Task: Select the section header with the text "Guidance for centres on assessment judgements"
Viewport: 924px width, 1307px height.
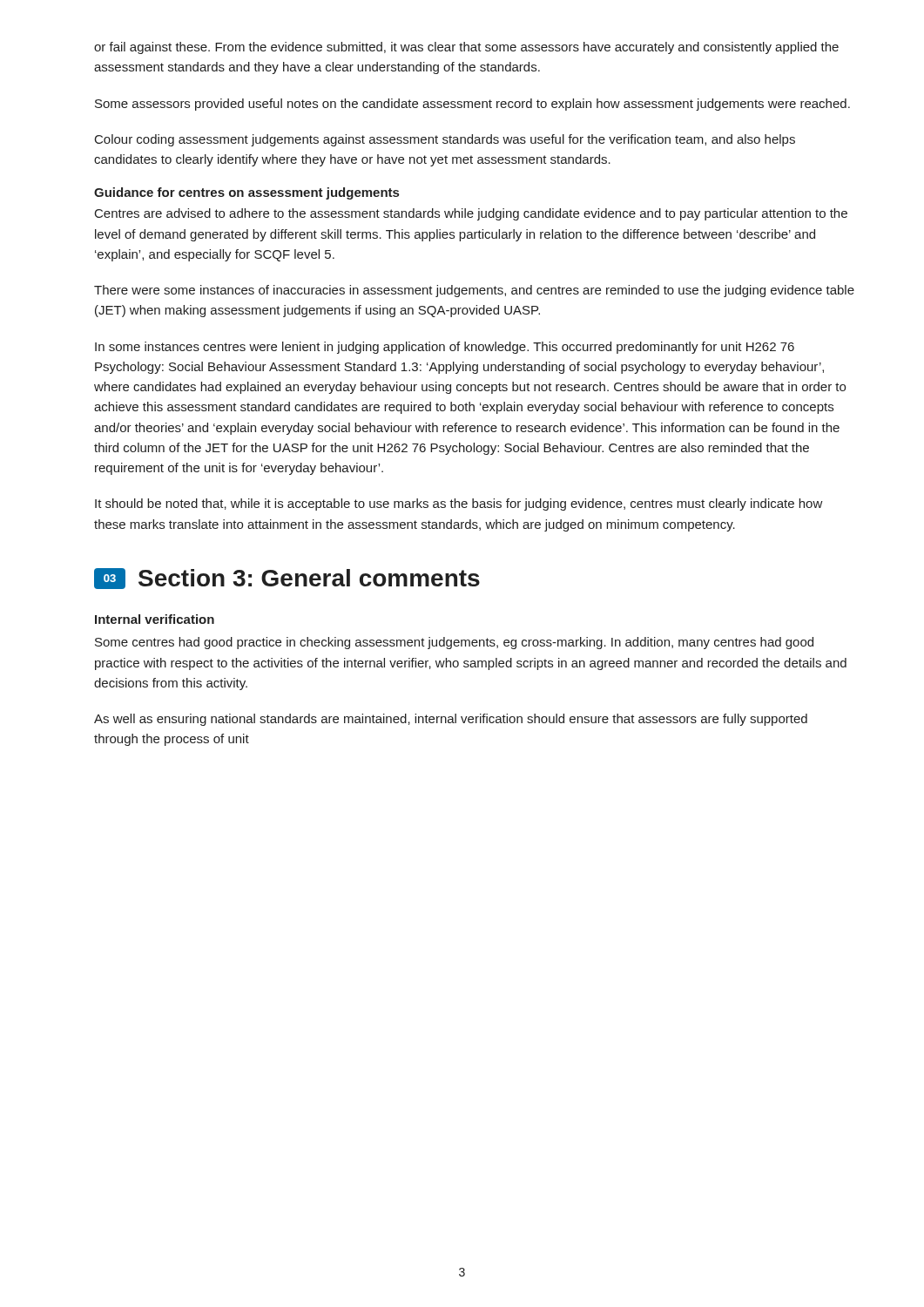Action: [247, 192]
